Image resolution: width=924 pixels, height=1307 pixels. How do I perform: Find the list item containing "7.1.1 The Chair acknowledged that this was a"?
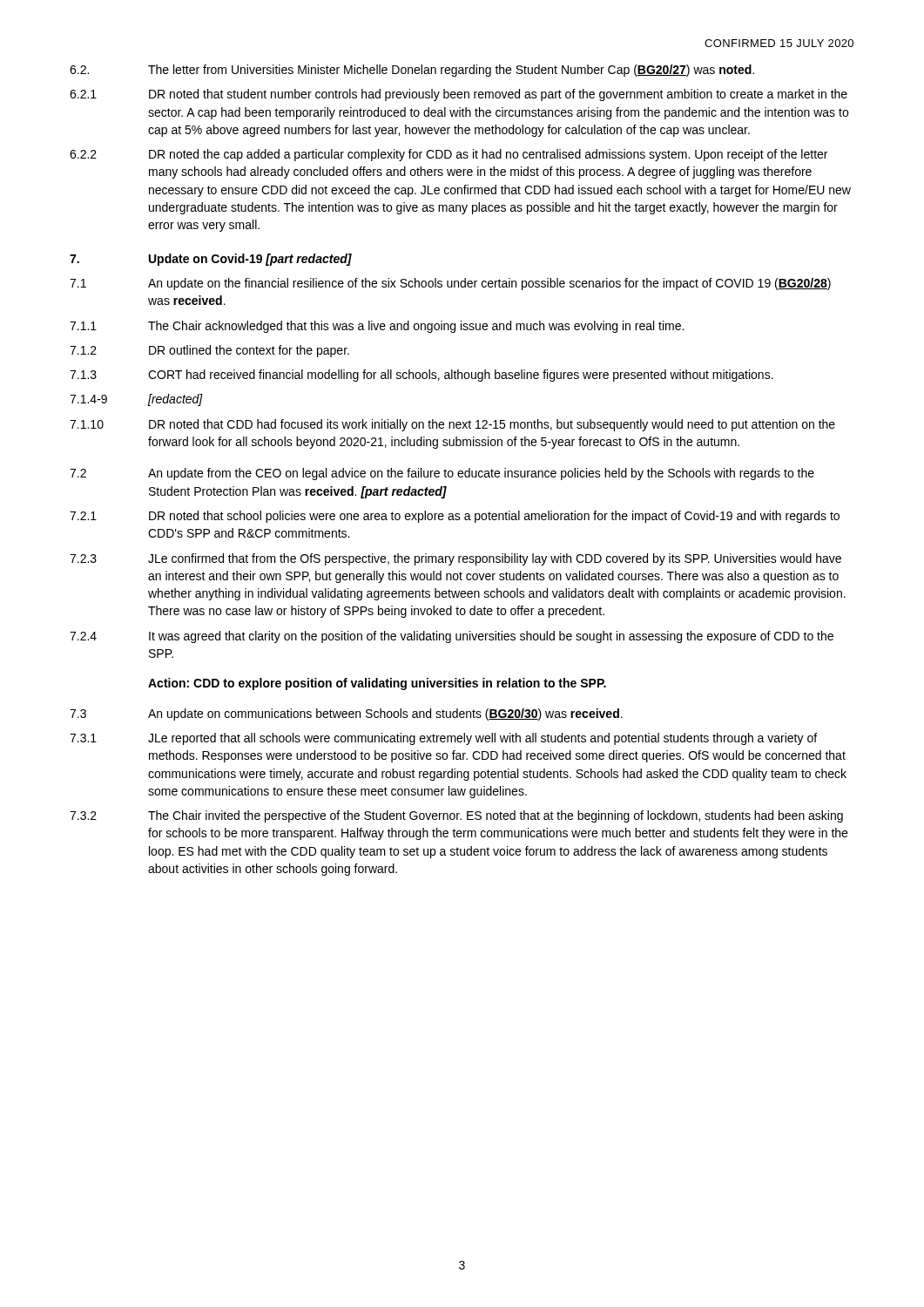point(462,326)
